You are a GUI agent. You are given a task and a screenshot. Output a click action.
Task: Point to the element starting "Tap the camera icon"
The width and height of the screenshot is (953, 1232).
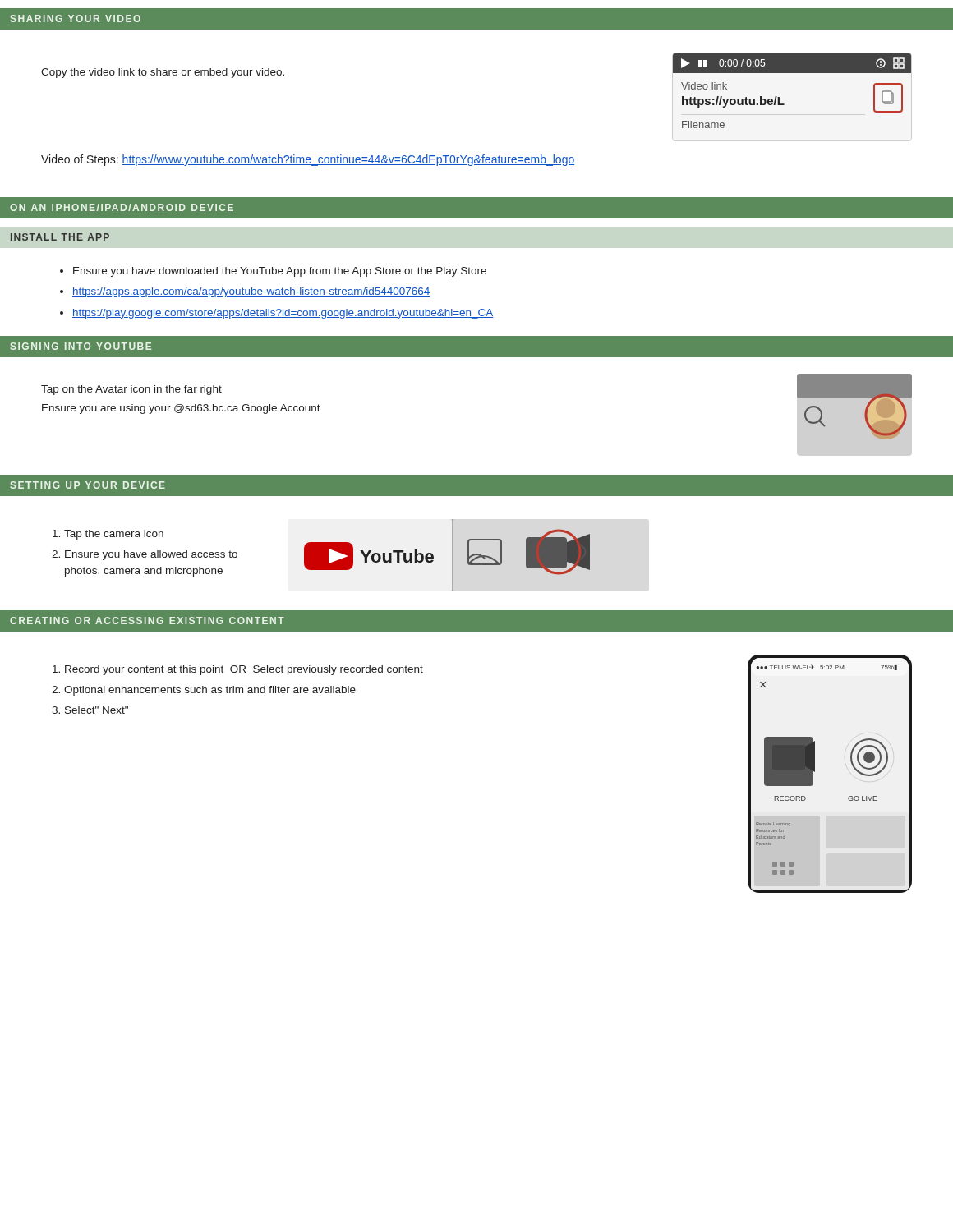(114, 533)
